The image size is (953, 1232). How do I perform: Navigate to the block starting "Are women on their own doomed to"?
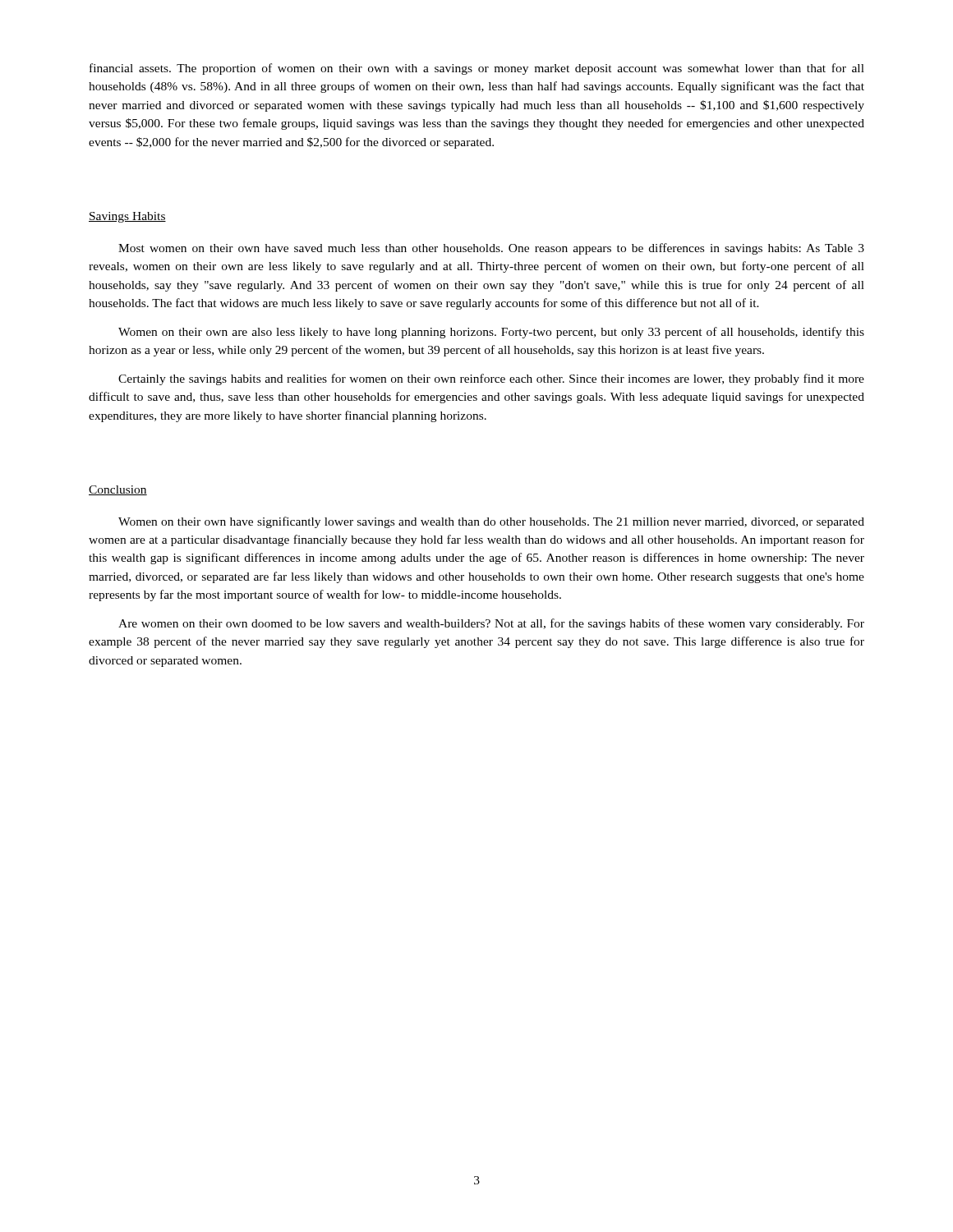(476, 642)
